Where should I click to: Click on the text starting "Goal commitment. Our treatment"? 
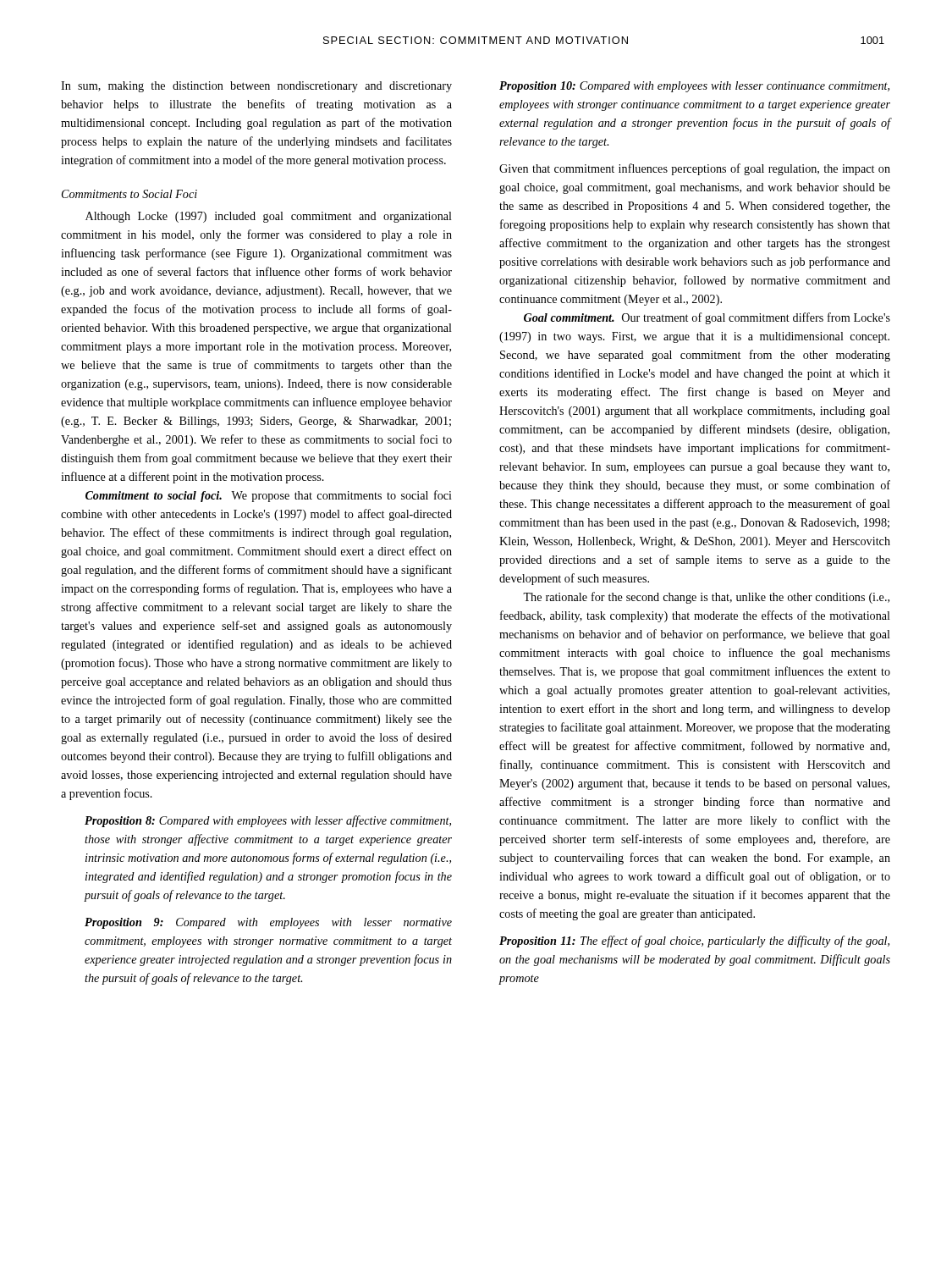tap(695, 448)
